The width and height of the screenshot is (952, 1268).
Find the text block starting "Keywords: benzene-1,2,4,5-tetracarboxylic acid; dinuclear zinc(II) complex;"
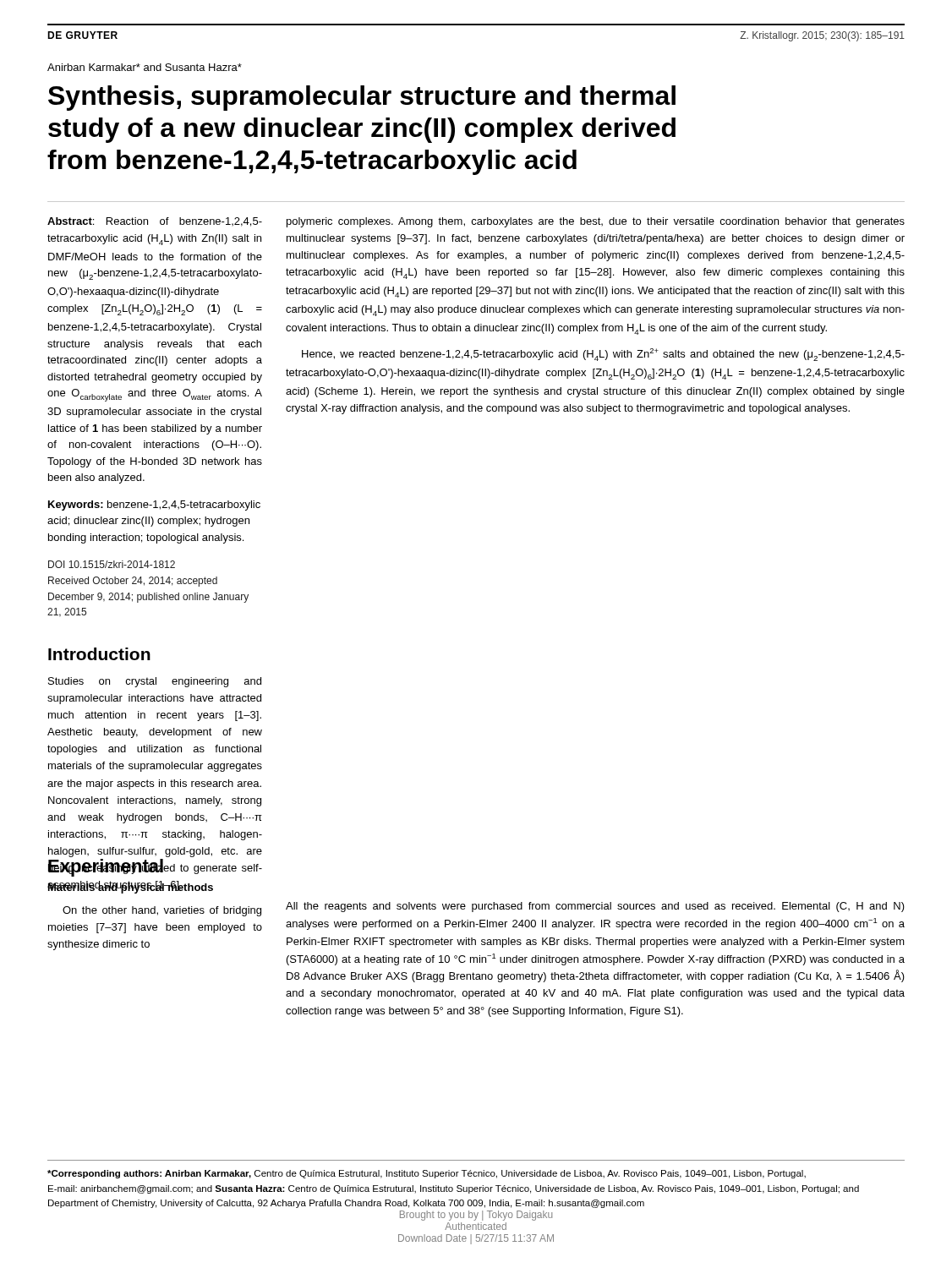[x=154, y=521]
